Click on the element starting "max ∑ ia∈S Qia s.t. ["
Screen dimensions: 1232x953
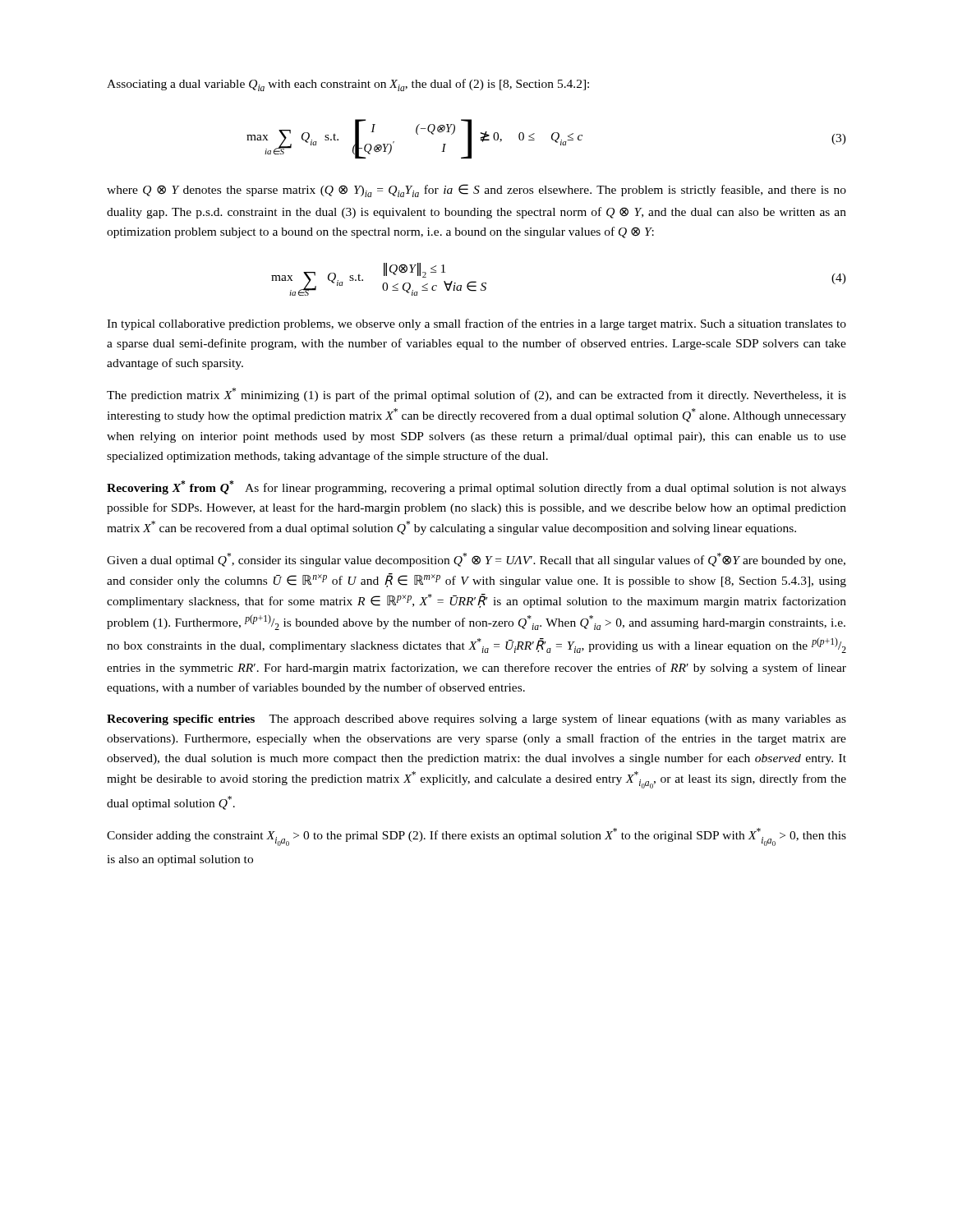click(476, 138)
